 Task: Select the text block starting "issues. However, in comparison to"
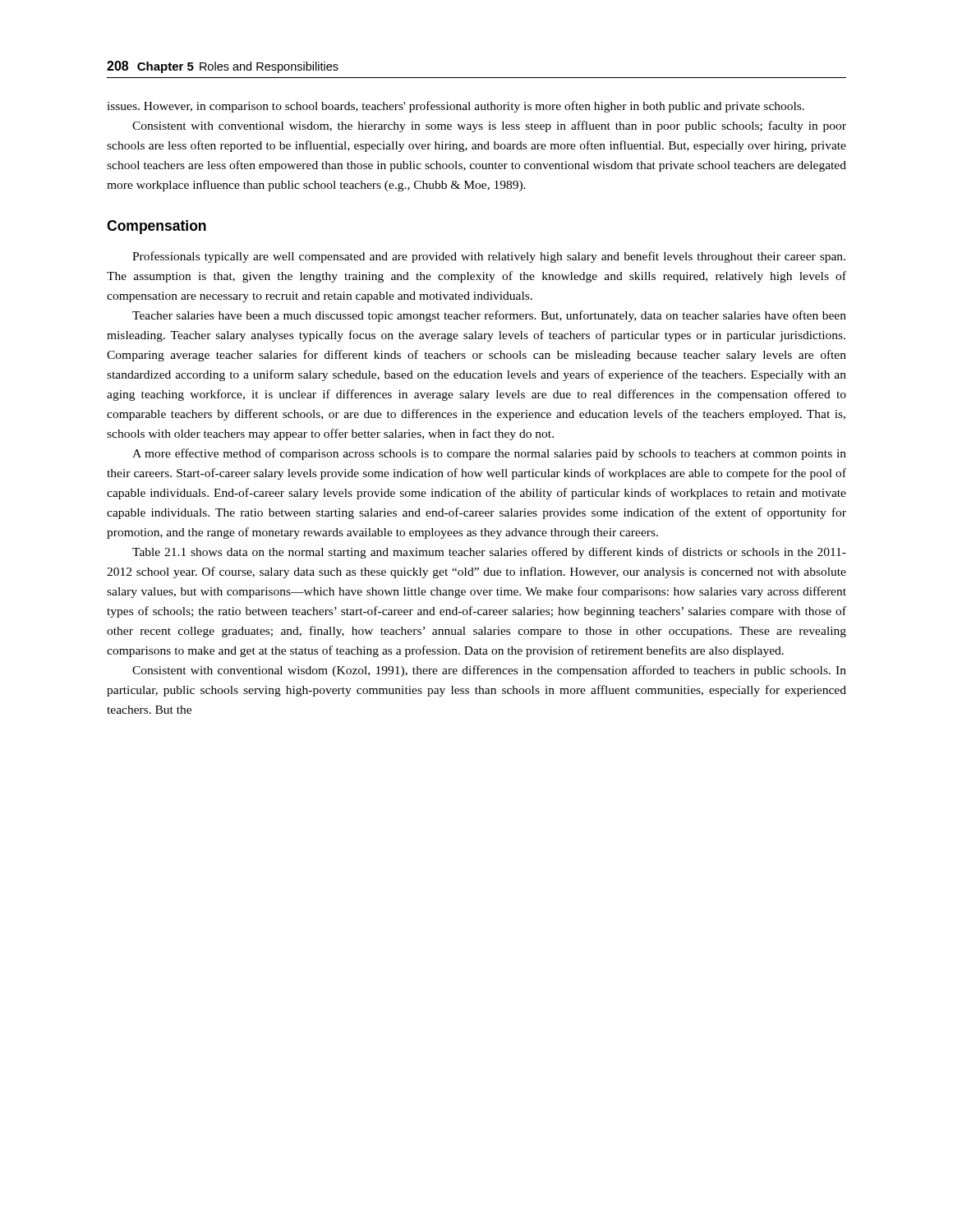click(476, 145)
